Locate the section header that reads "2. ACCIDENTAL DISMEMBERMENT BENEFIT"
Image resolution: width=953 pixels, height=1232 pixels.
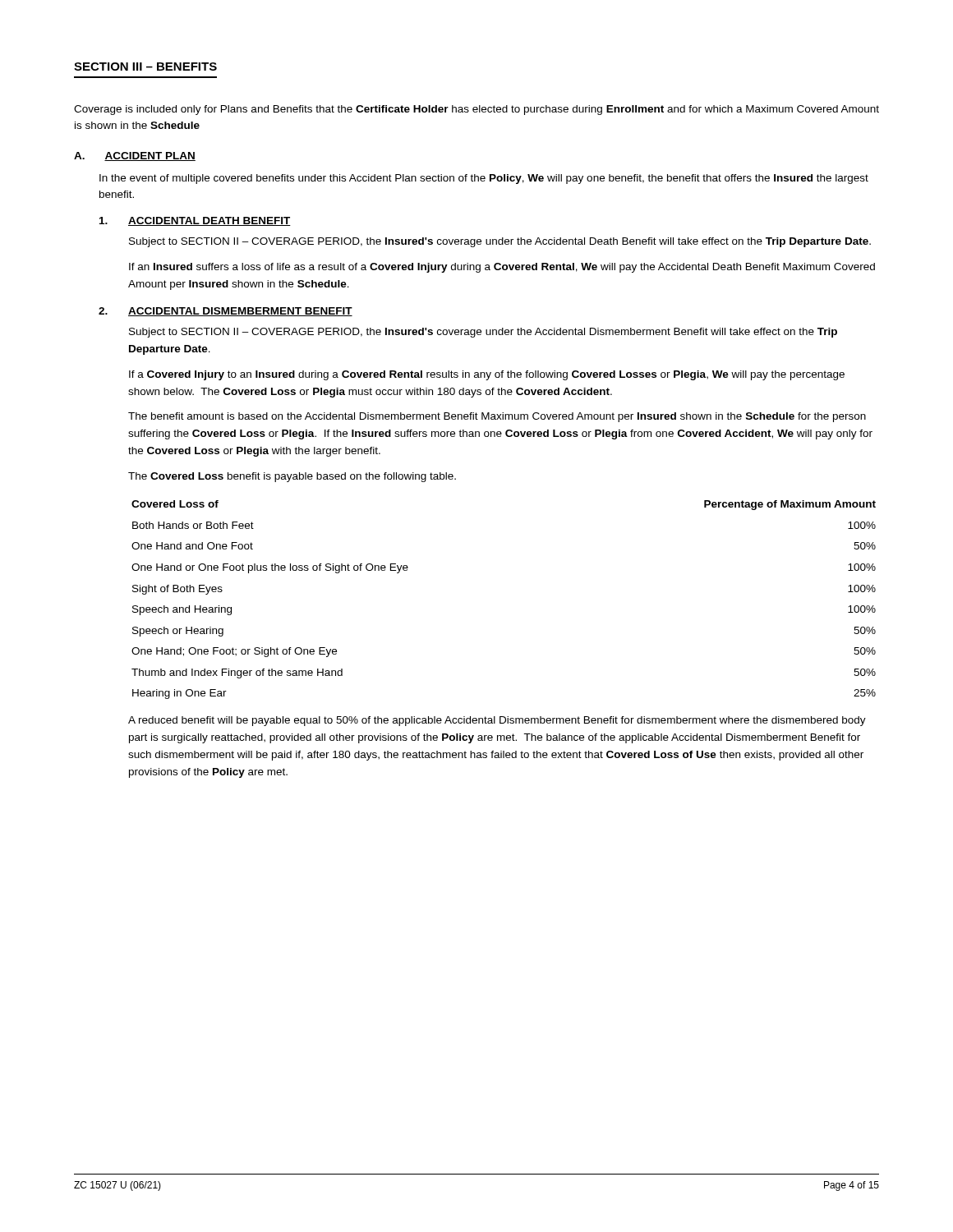coord(225,311)
